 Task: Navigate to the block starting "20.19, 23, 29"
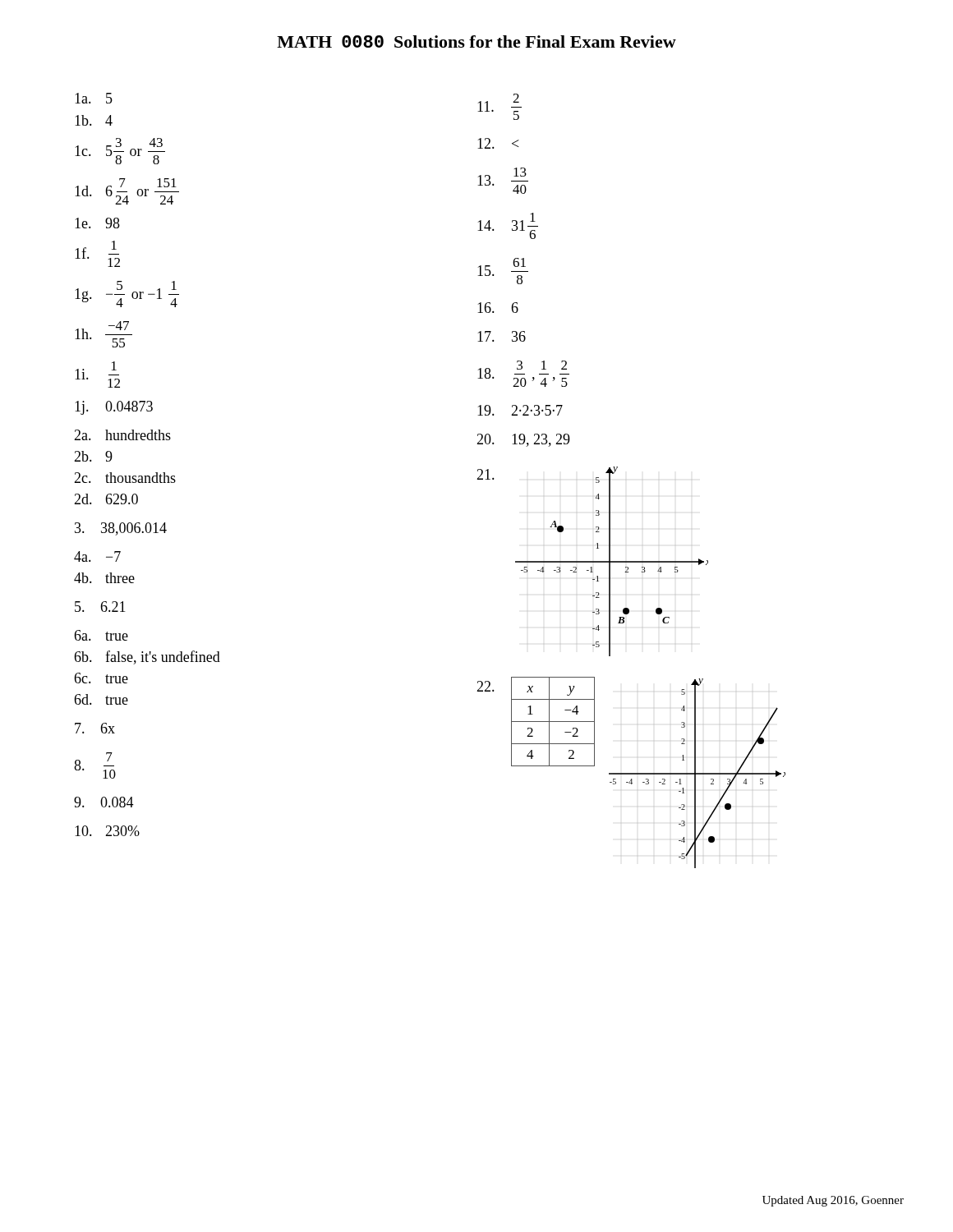(x=523, y=440)
